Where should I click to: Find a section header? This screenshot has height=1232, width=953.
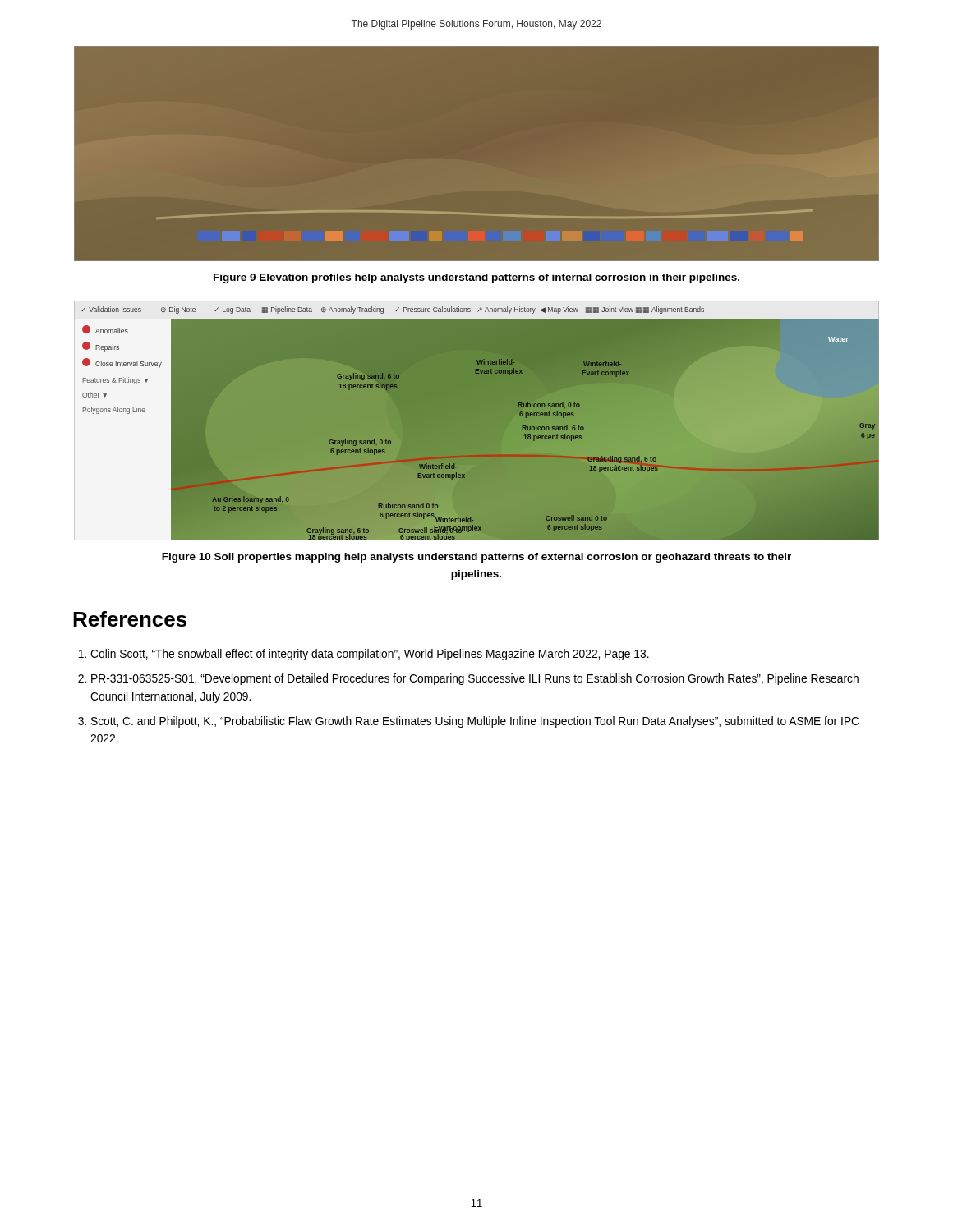point(130,619)
